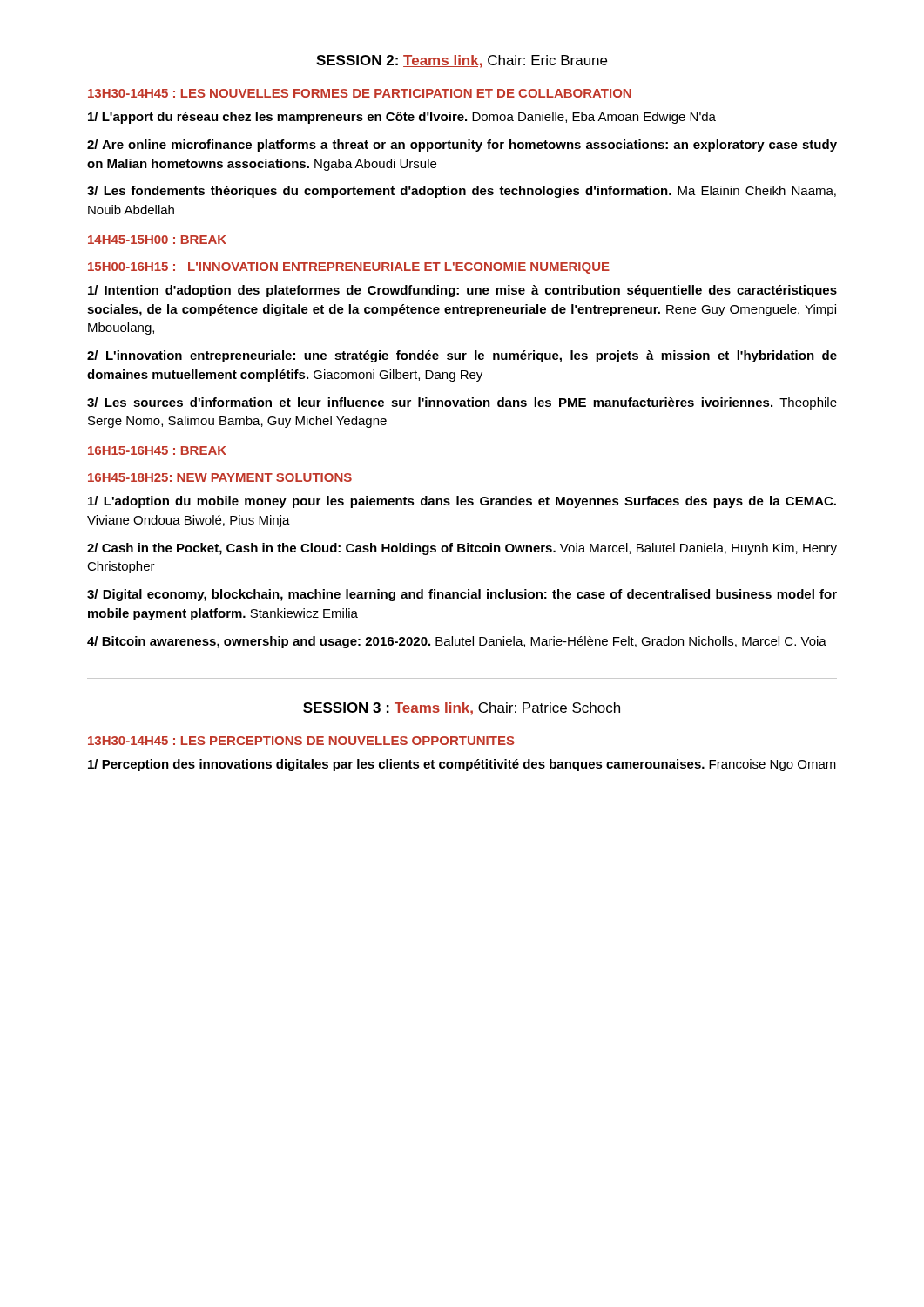The image size is (924, 1307).
Task: Find the section header that says "16H45-18H25: NEW PAYMENT SOLUTIONS"
Action: [220, 477]
